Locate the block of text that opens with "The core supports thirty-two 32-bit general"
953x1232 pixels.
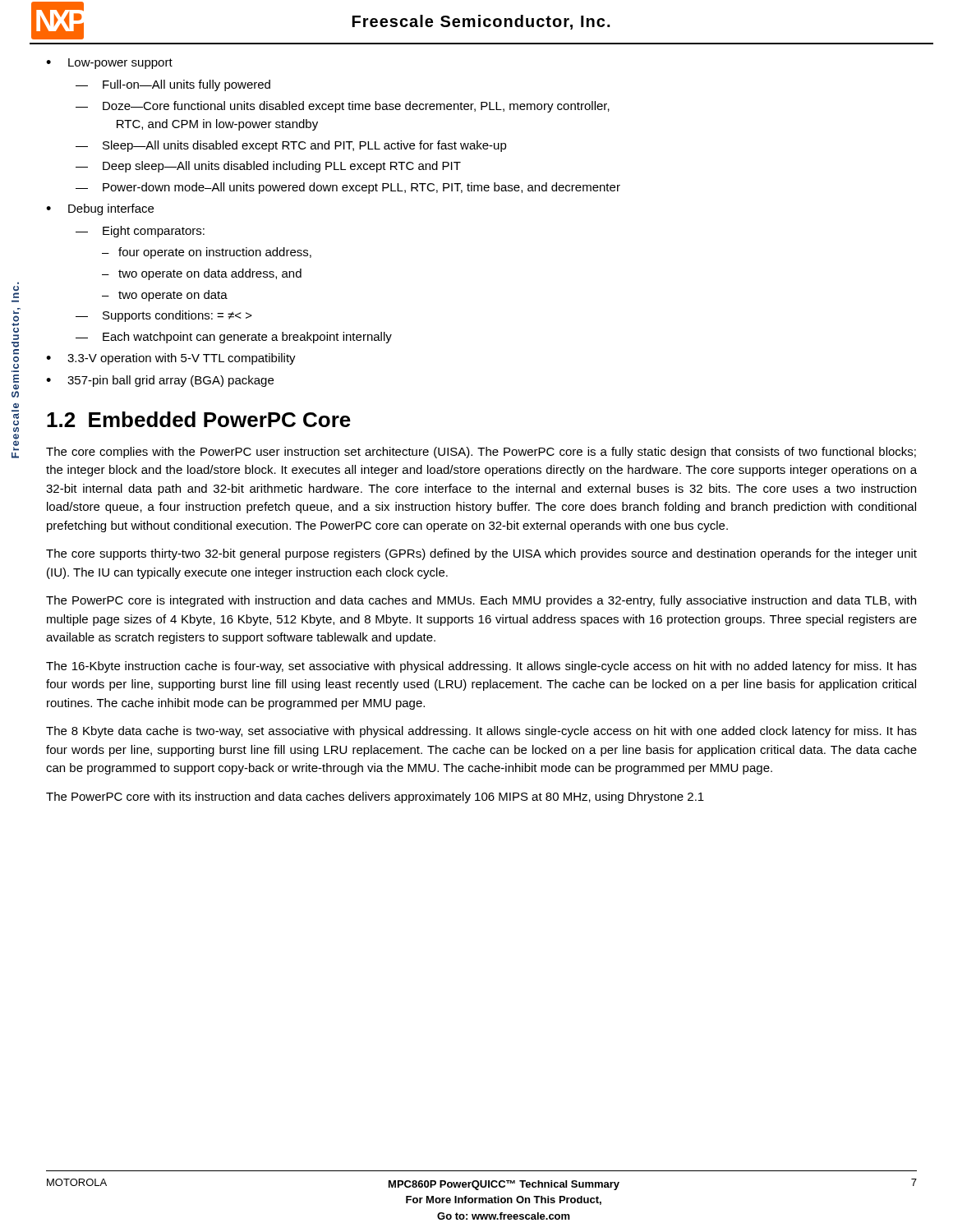pos(481,562)
